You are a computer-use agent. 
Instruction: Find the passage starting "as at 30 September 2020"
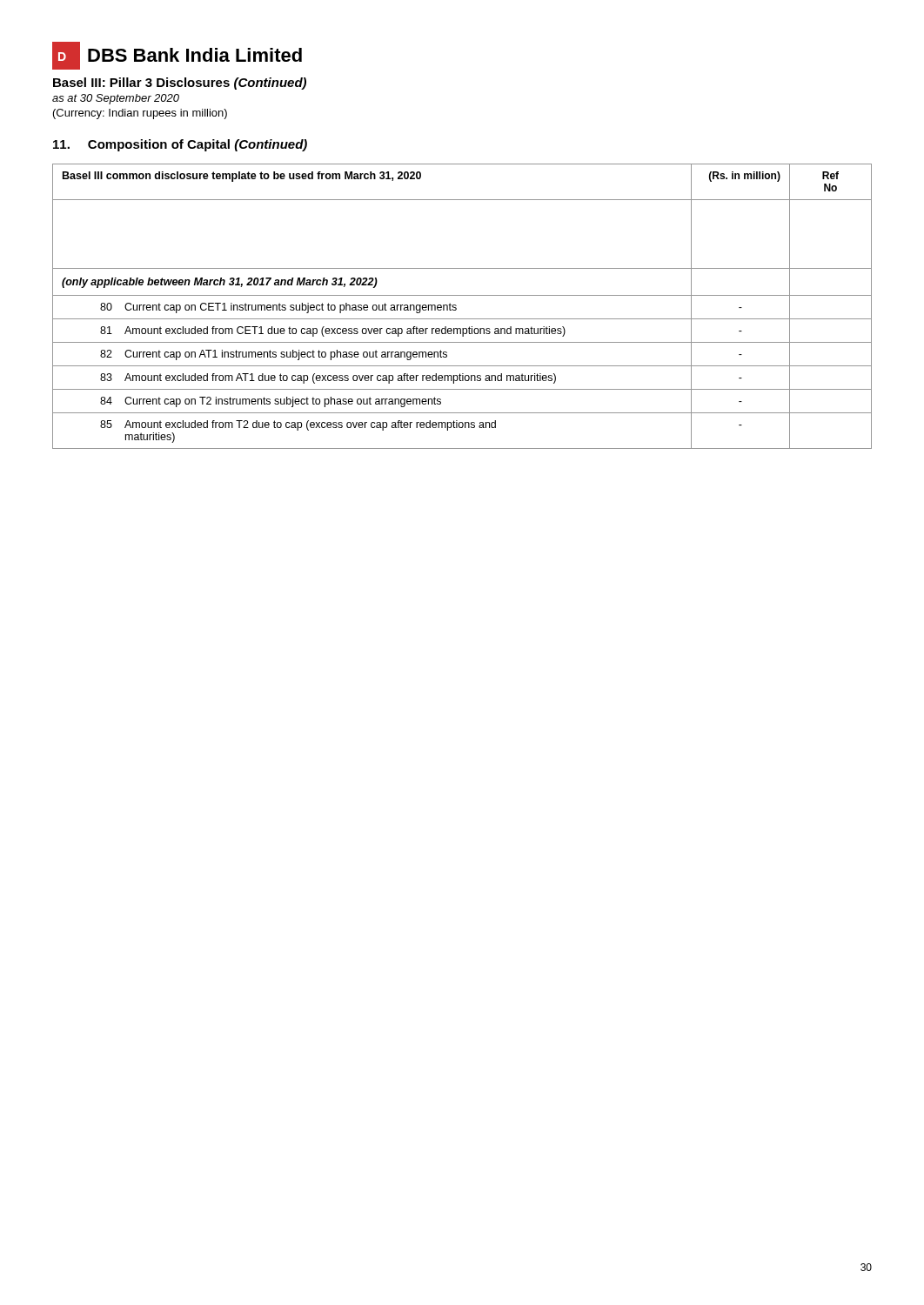pos(116,98)
